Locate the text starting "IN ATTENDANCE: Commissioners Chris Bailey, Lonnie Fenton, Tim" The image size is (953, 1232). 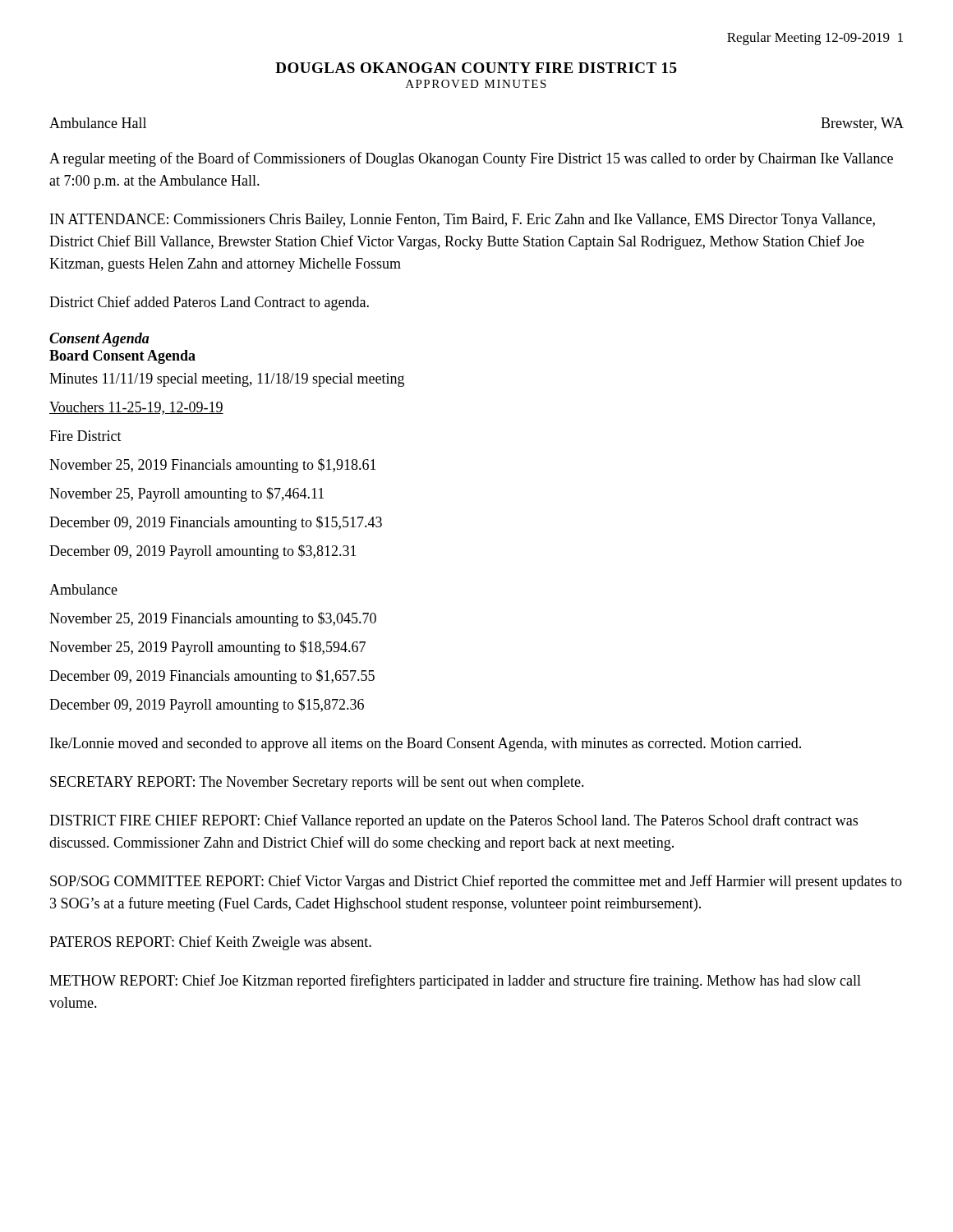(x=463, y=241)
